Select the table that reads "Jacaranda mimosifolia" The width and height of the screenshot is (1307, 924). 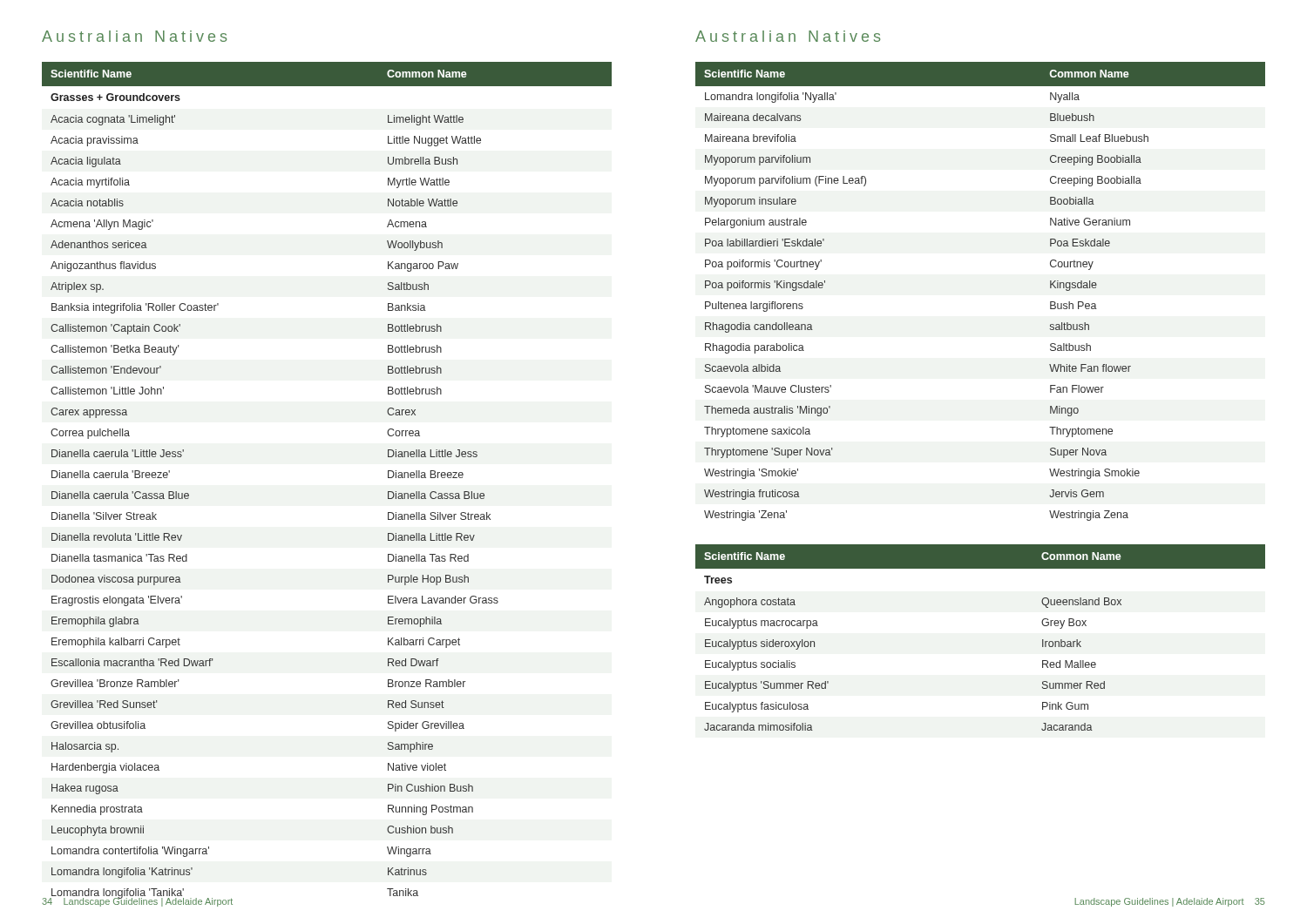coord(980,641)
